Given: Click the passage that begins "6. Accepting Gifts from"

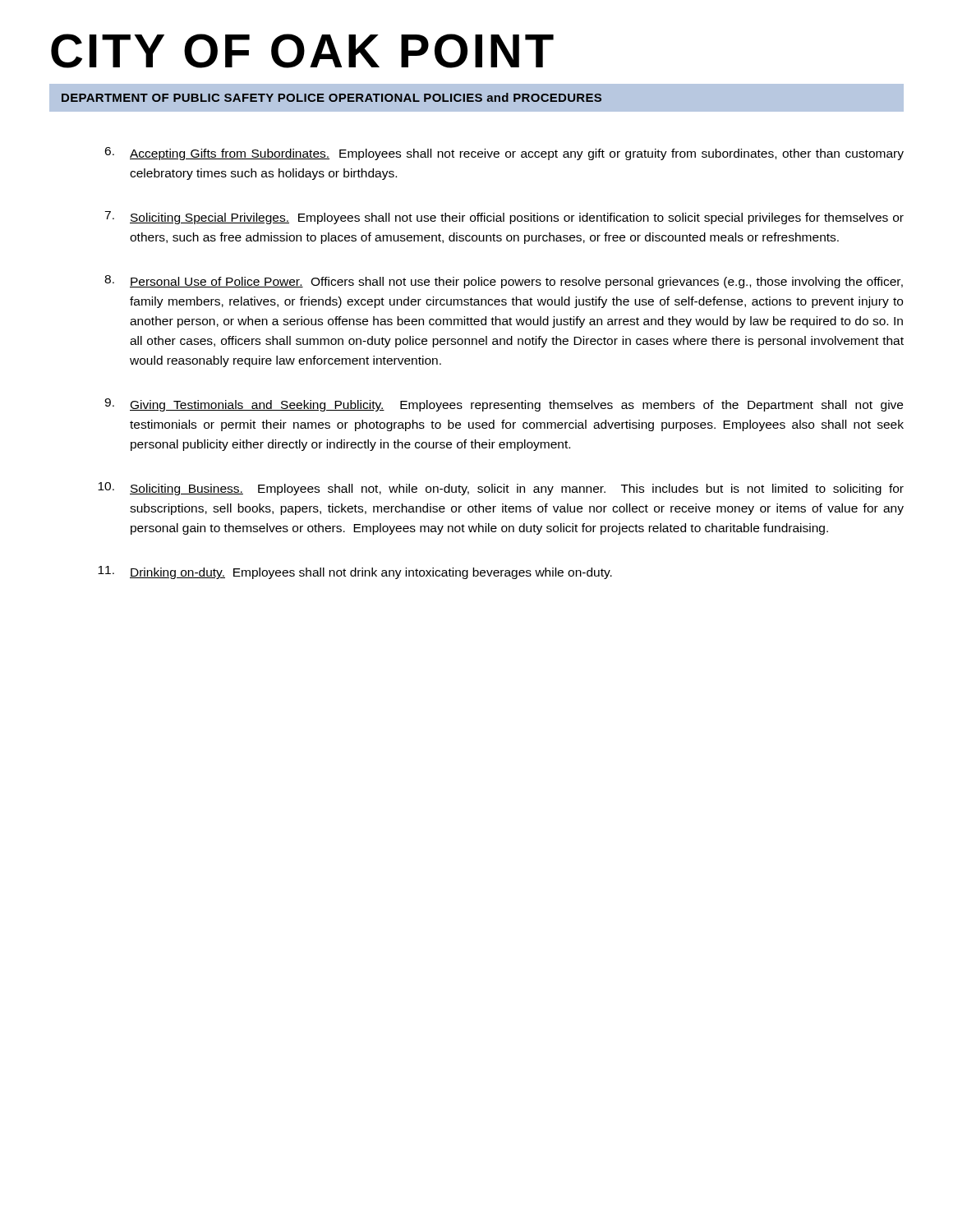Looking at the screenshot, I should pyautogui.click(x=476, y=163).
